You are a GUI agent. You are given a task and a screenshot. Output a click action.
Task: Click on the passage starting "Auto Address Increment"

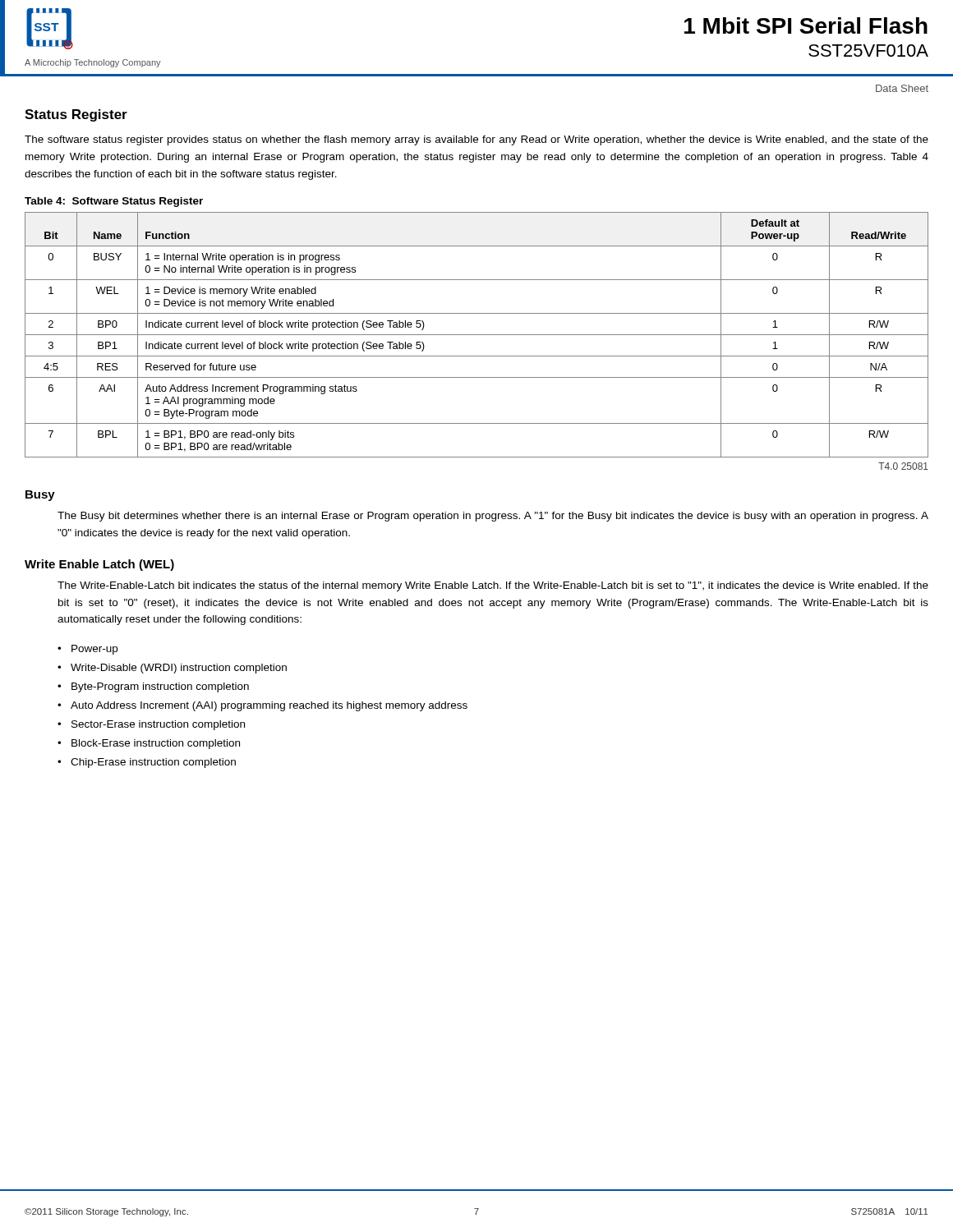tap(269, 705)
